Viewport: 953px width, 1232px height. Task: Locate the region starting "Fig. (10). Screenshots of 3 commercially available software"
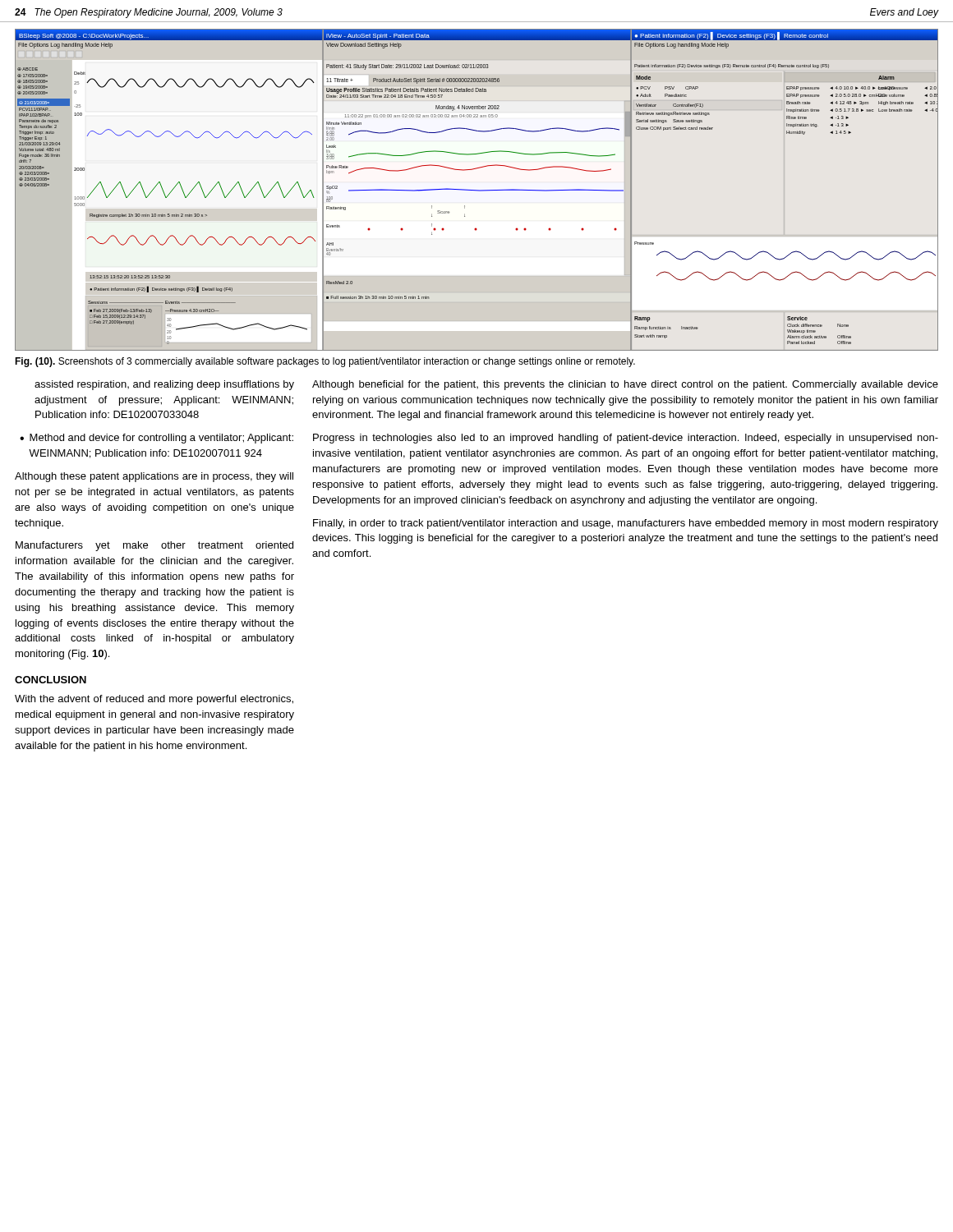point(325,361)
